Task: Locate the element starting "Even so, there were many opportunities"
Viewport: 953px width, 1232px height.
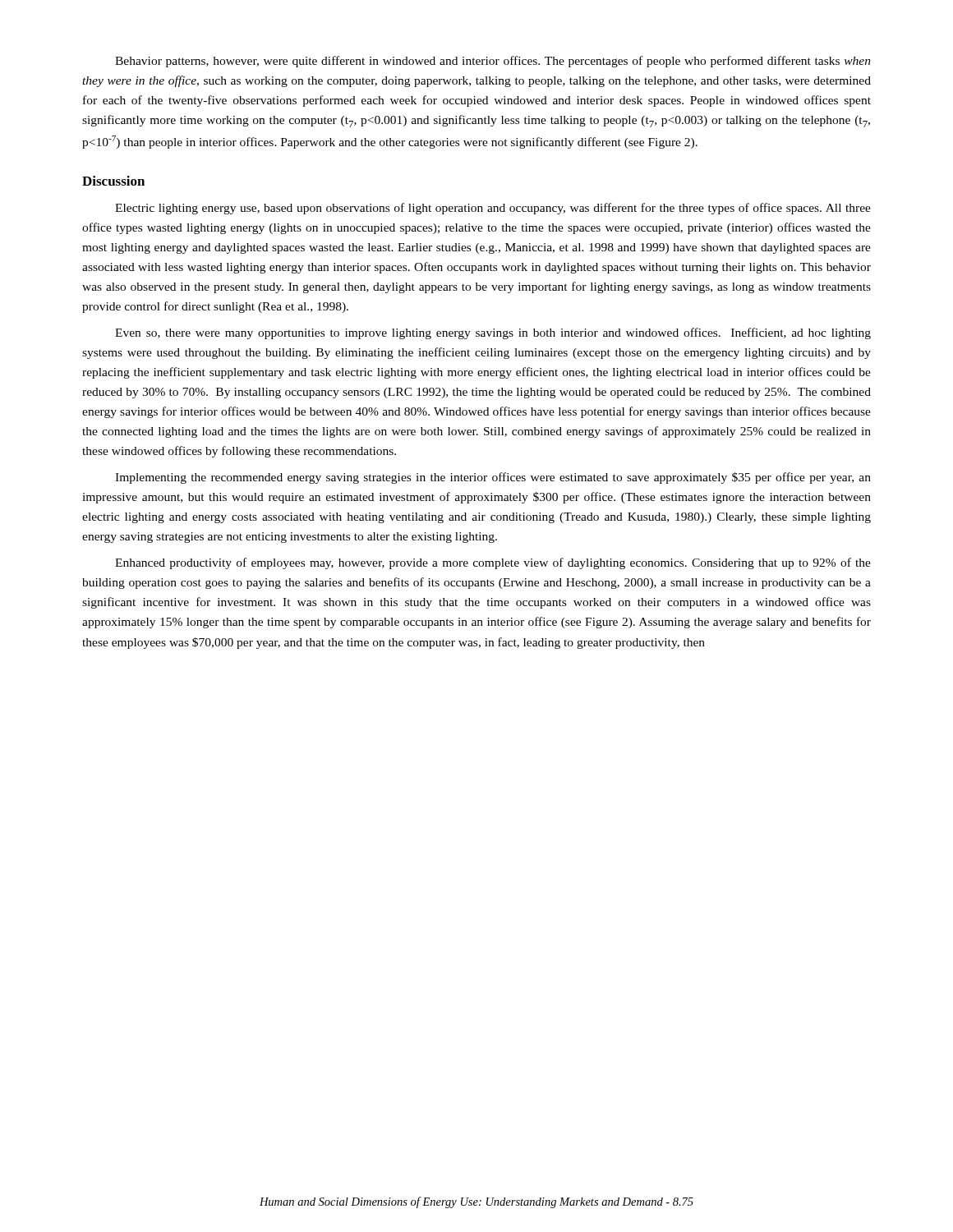Action: 476,392
